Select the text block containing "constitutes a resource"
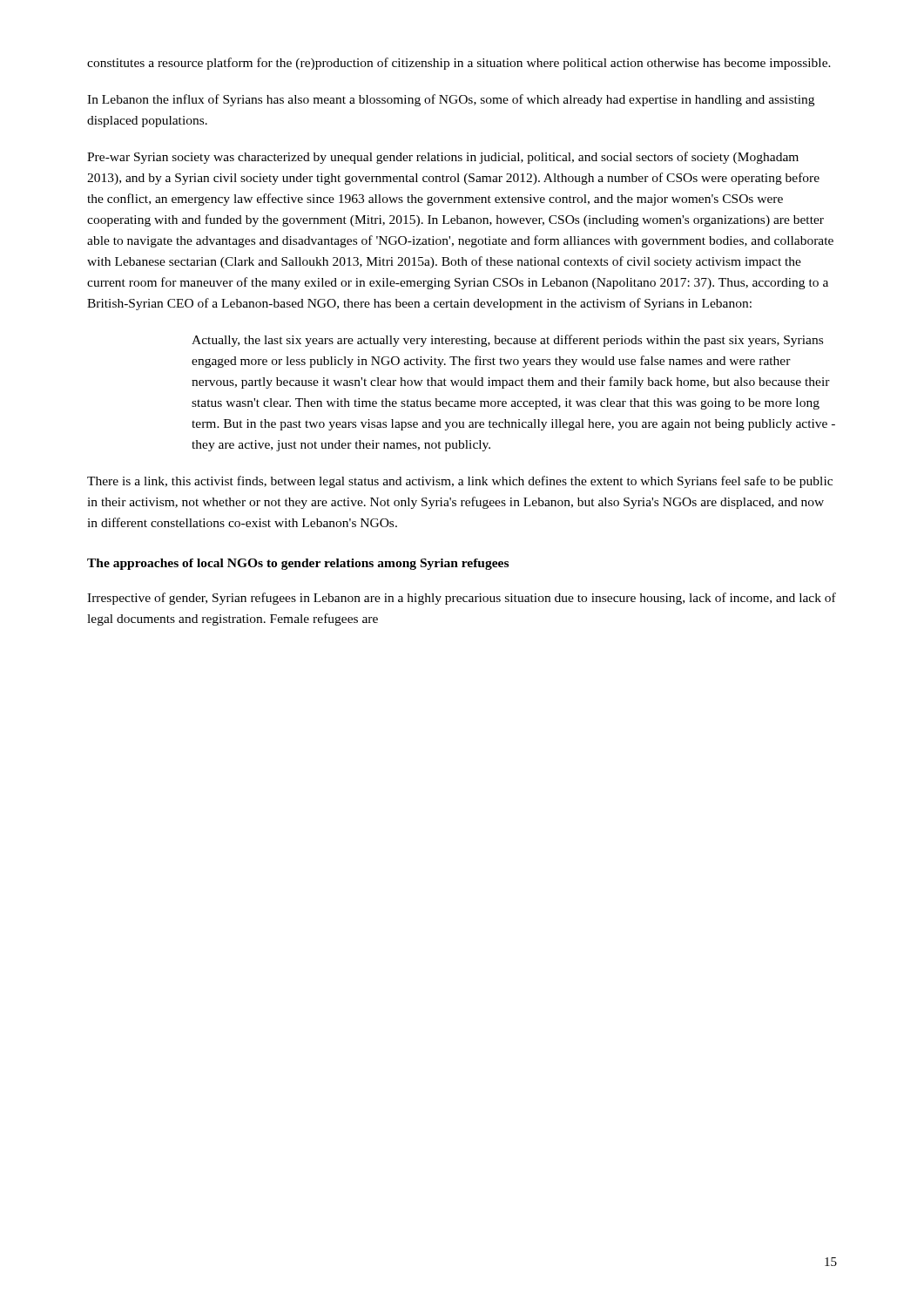Image resolution: width=924 pixels, height=1307 pixels. click(x=459, y=62)
